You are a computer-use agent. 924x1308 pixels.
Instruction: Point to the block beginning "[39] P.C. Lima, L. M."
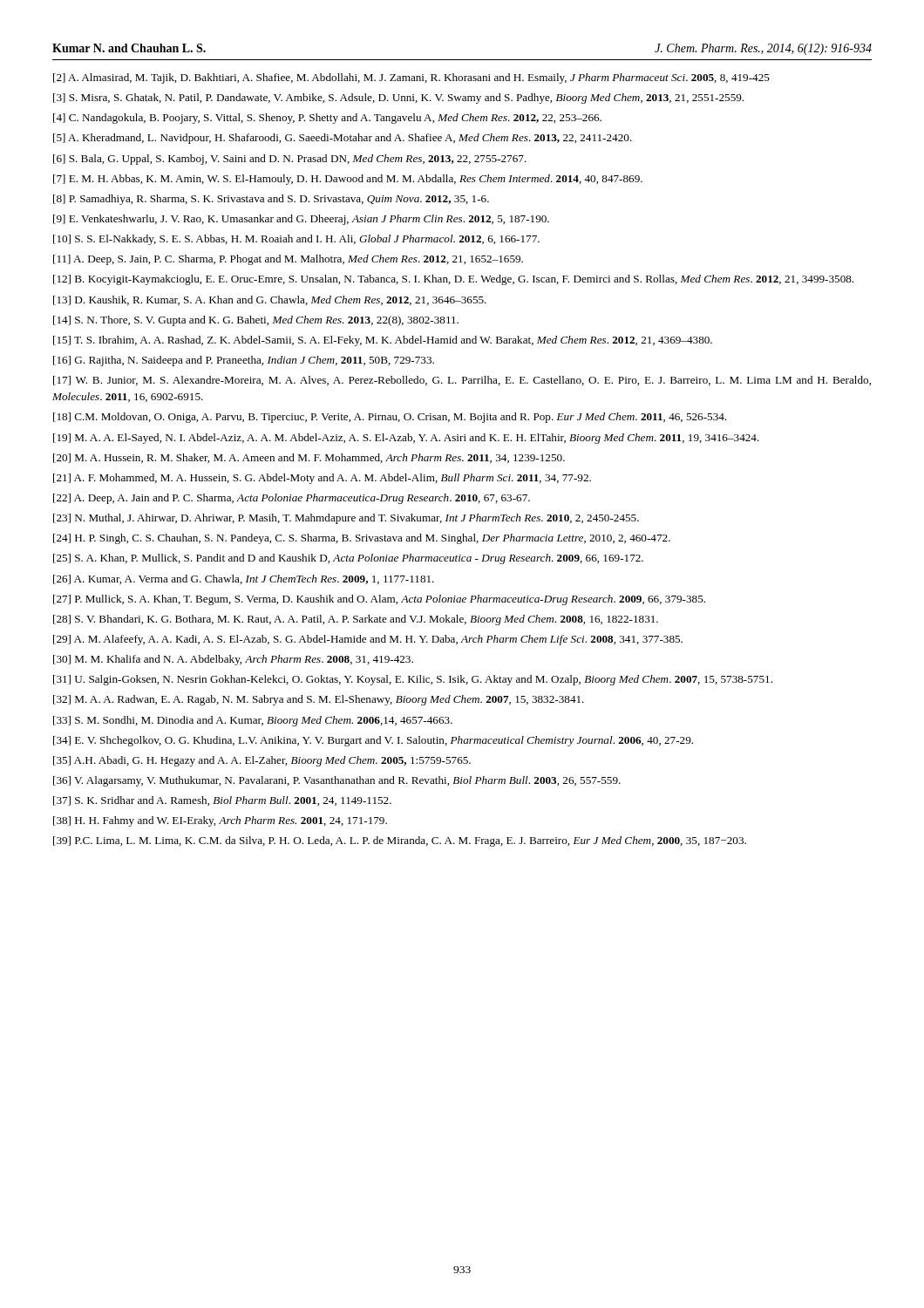click(462, 841)
